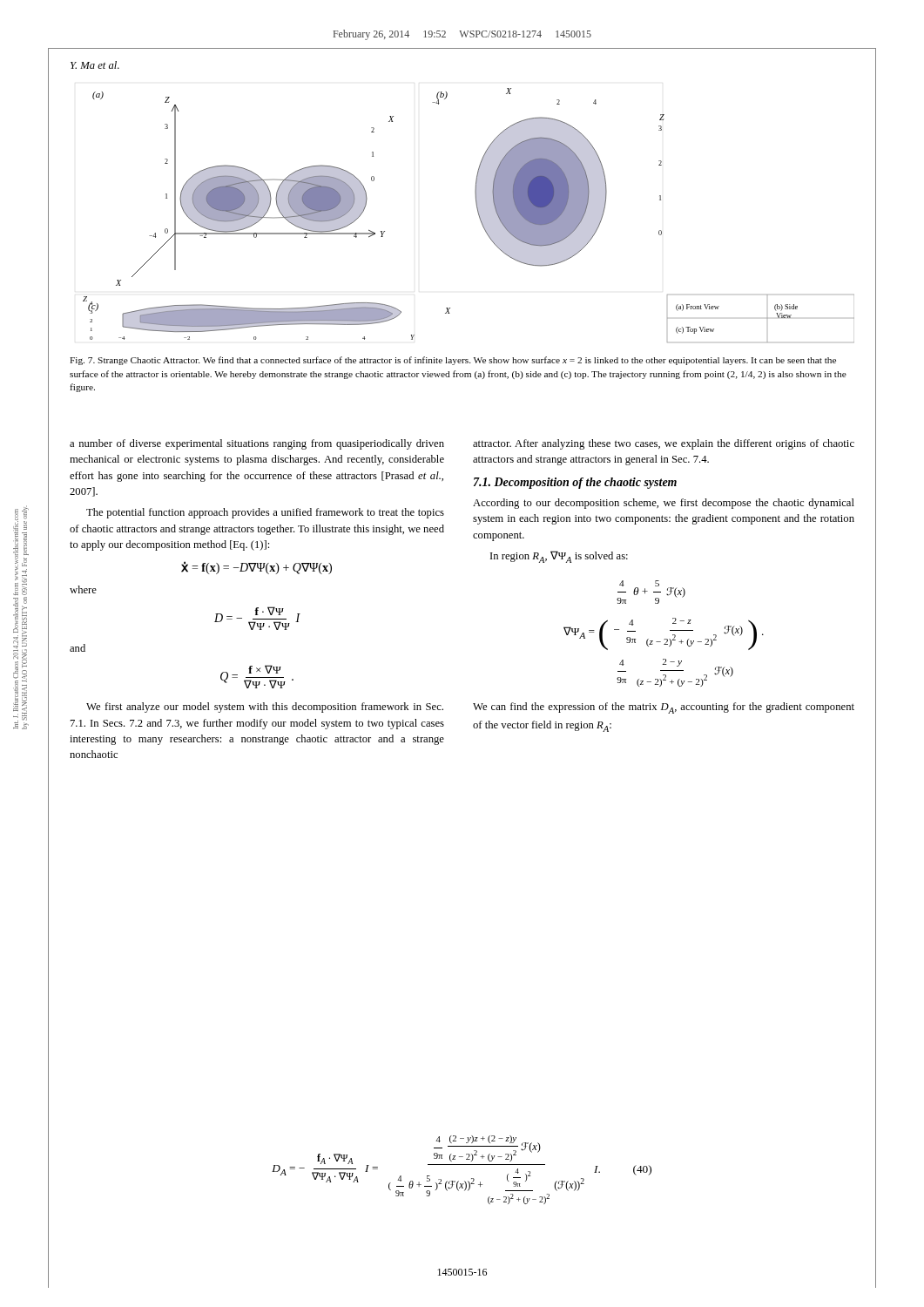Click on the block starting "Y. Ma et al."
This screenshot has width=924, height=1307.
tap(95, 65)
